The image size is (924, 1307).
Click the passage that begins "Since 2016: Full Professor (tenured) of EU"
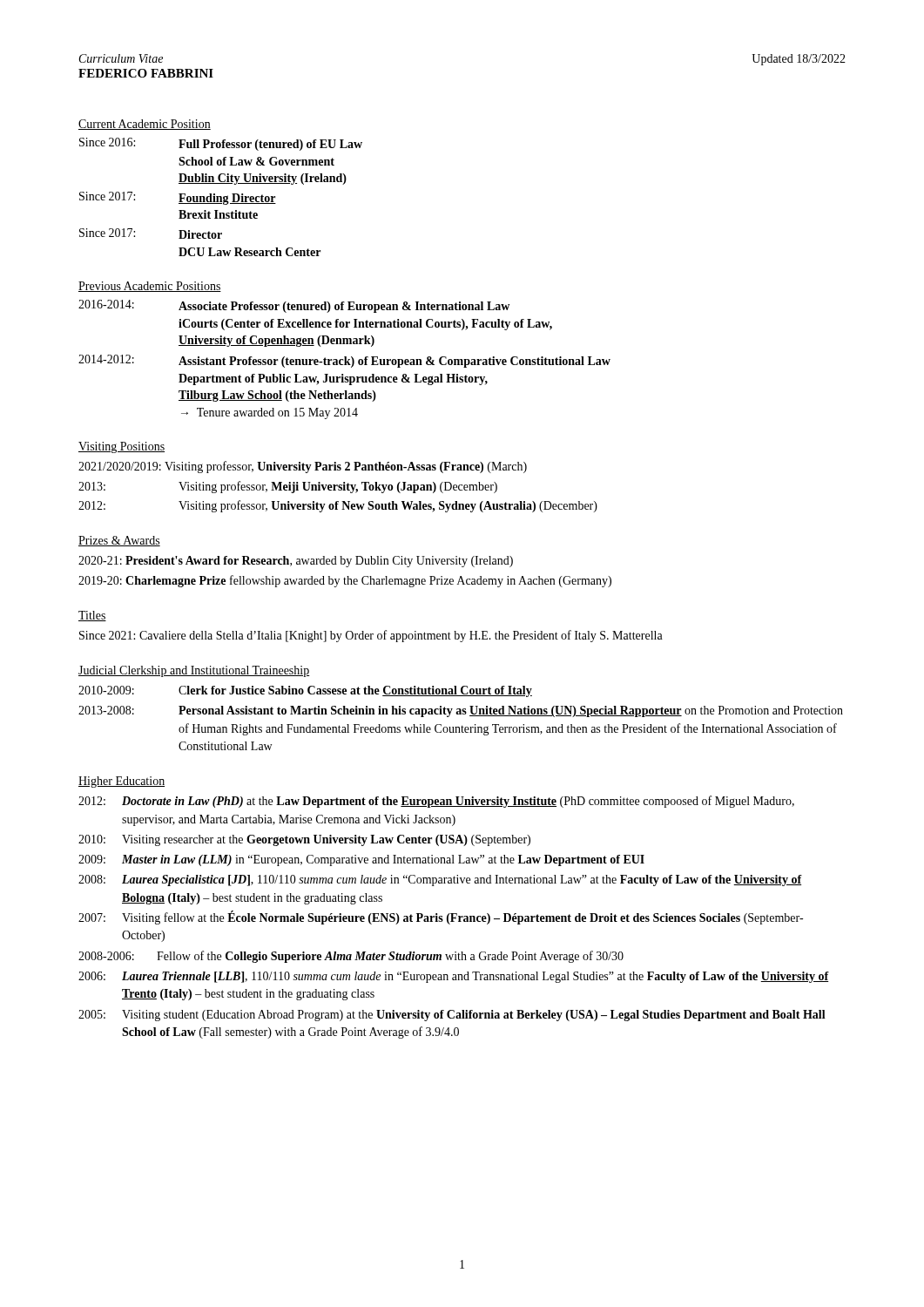[221, 144]
